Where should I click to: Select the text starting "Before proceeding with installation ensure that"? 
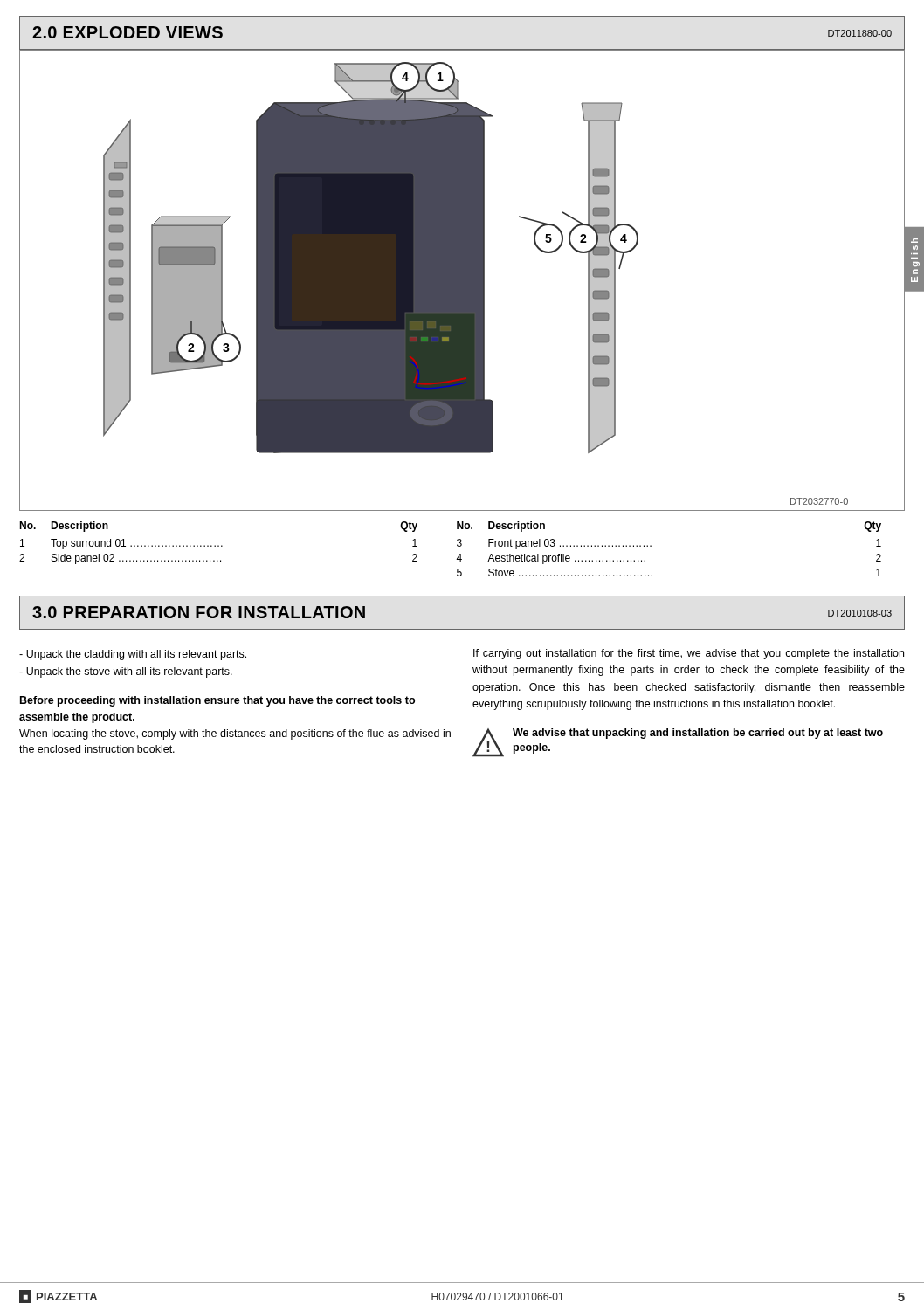[235, 725]
